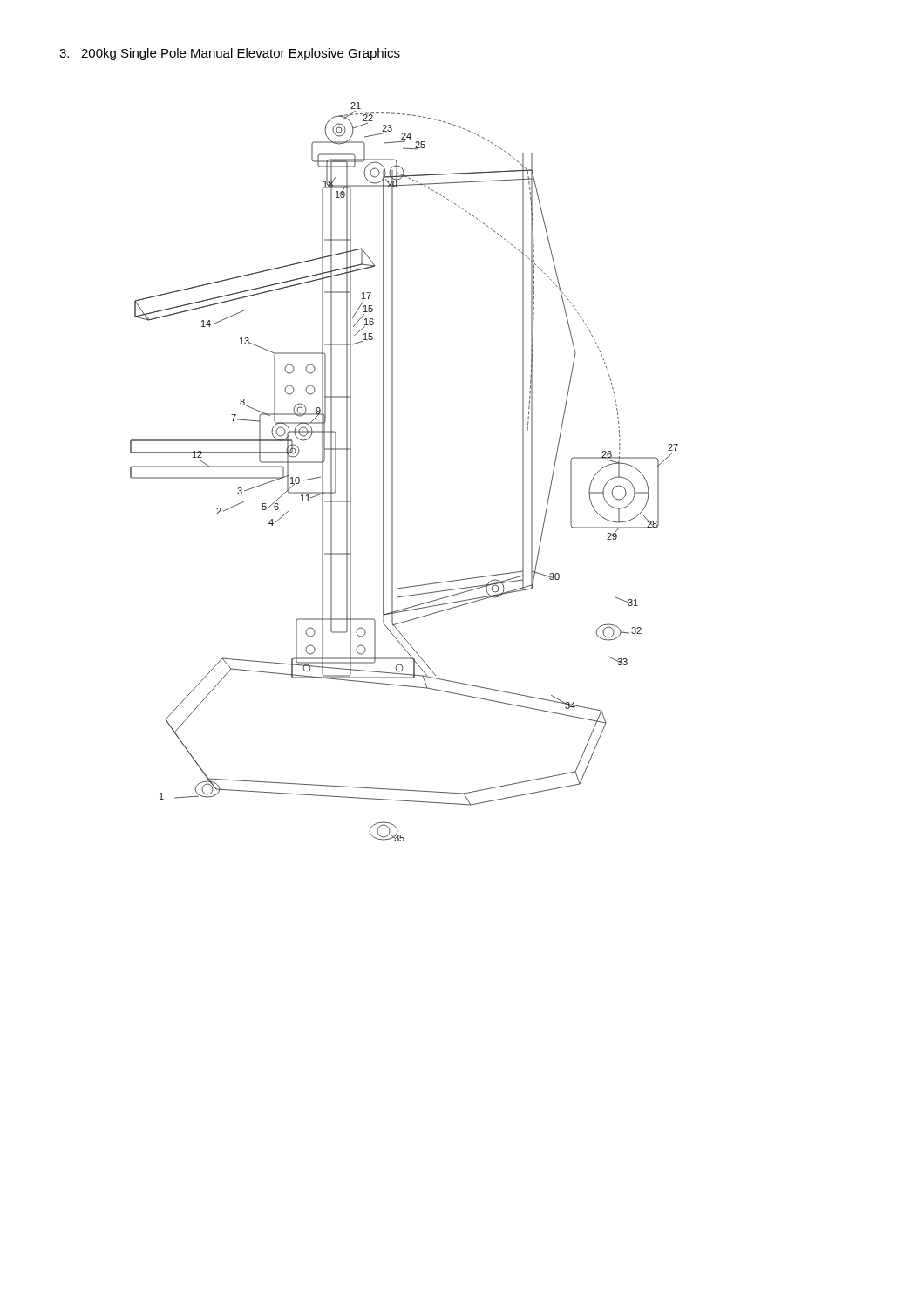
Task: Locate a engineering diagram
Action: pos(440,471)
